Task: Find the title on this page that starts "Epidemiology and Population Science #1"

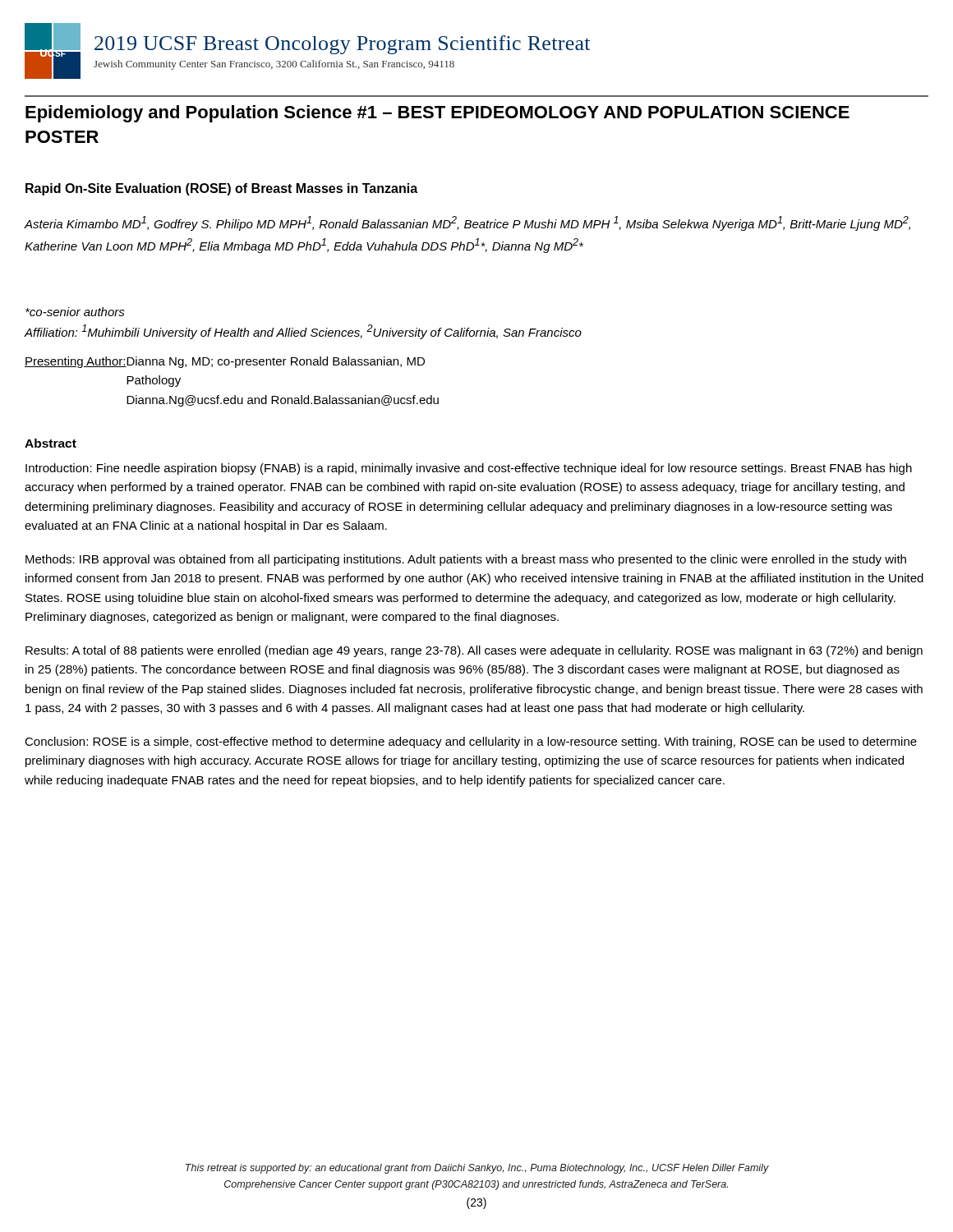Action: click(x=476, y=125)
